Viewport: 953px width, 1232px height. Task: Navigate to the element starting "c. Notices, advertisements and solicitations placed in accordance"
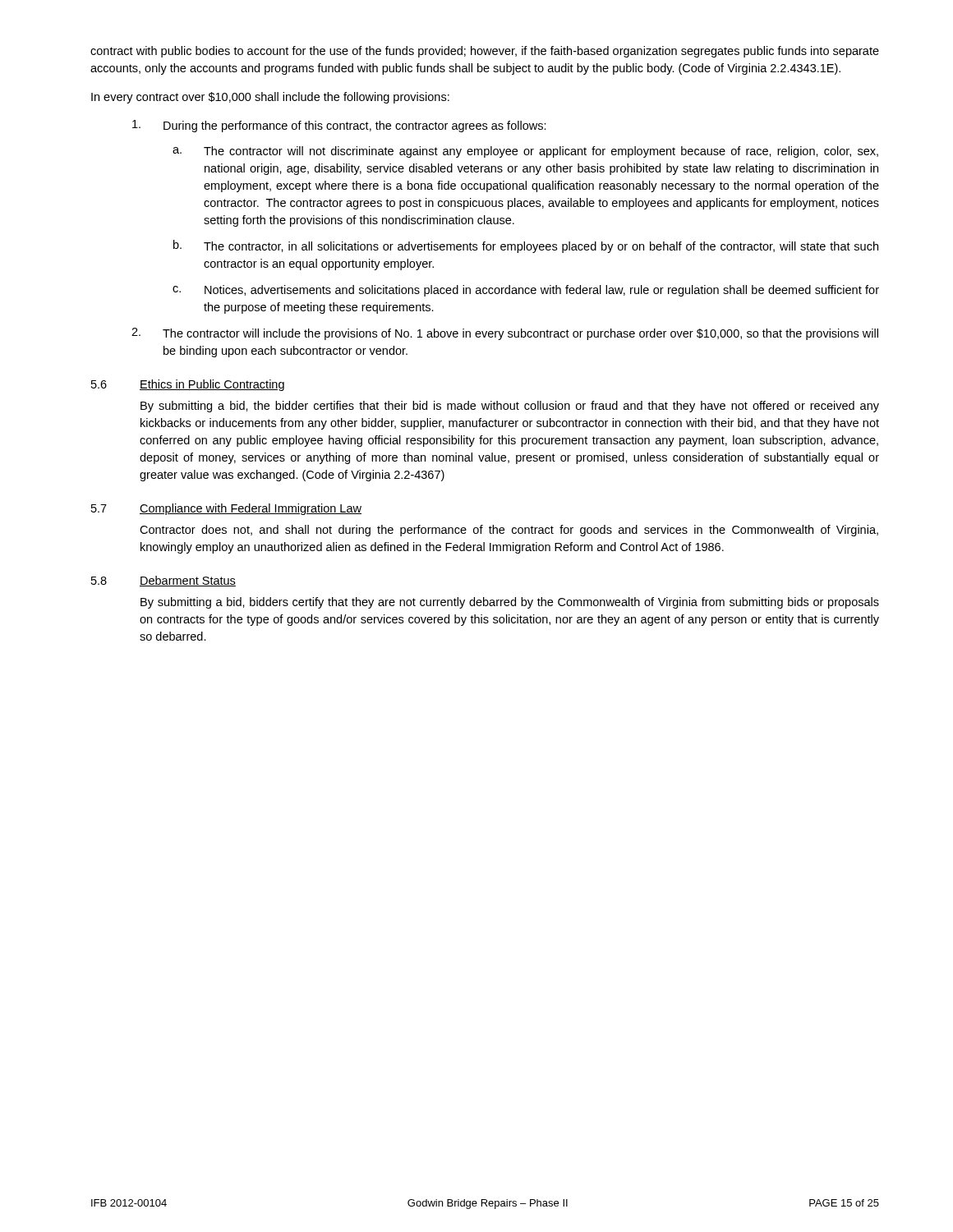526,299
